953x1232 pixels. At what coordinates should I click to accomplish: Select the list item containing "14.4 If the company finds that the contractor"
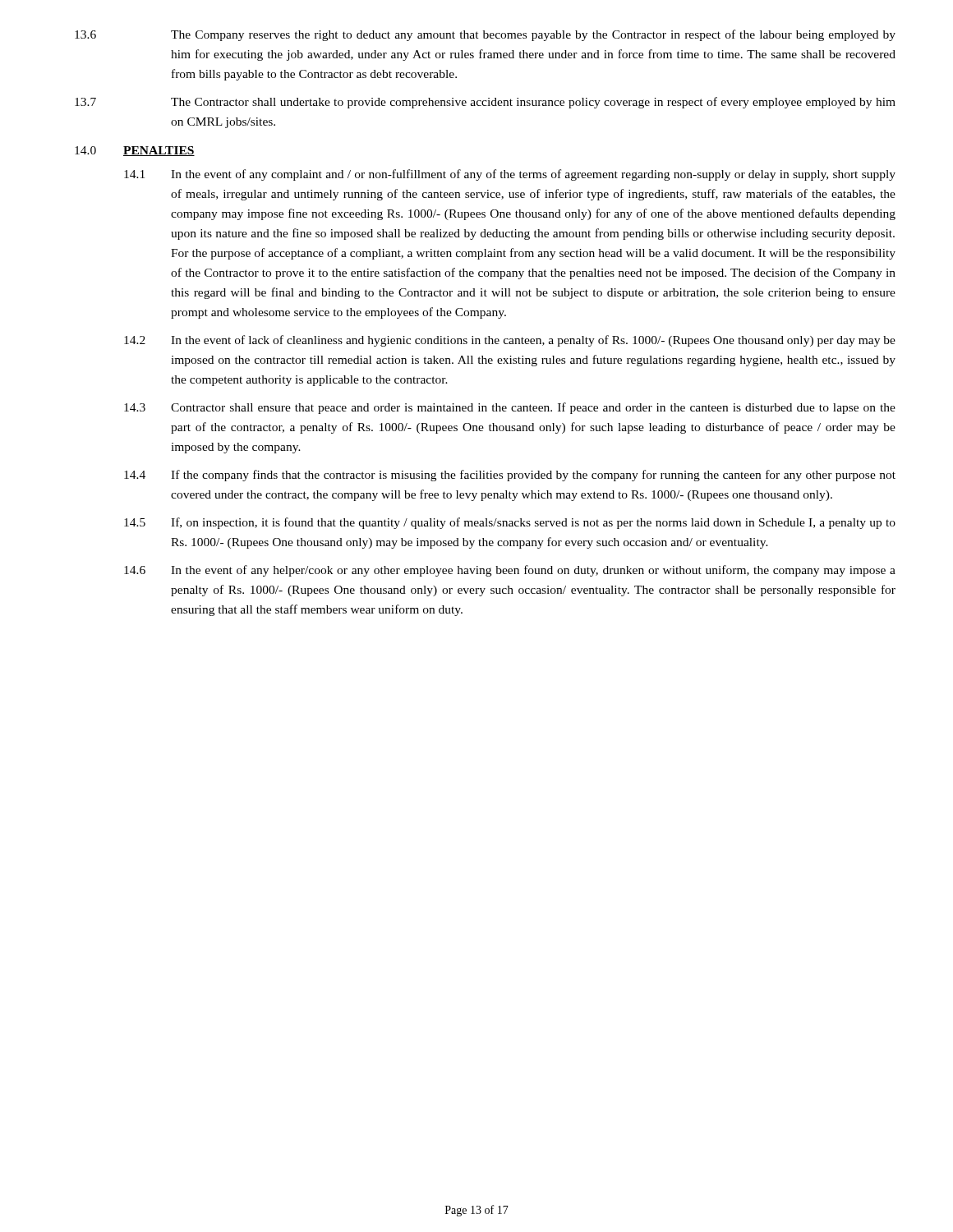coord(509,485)
